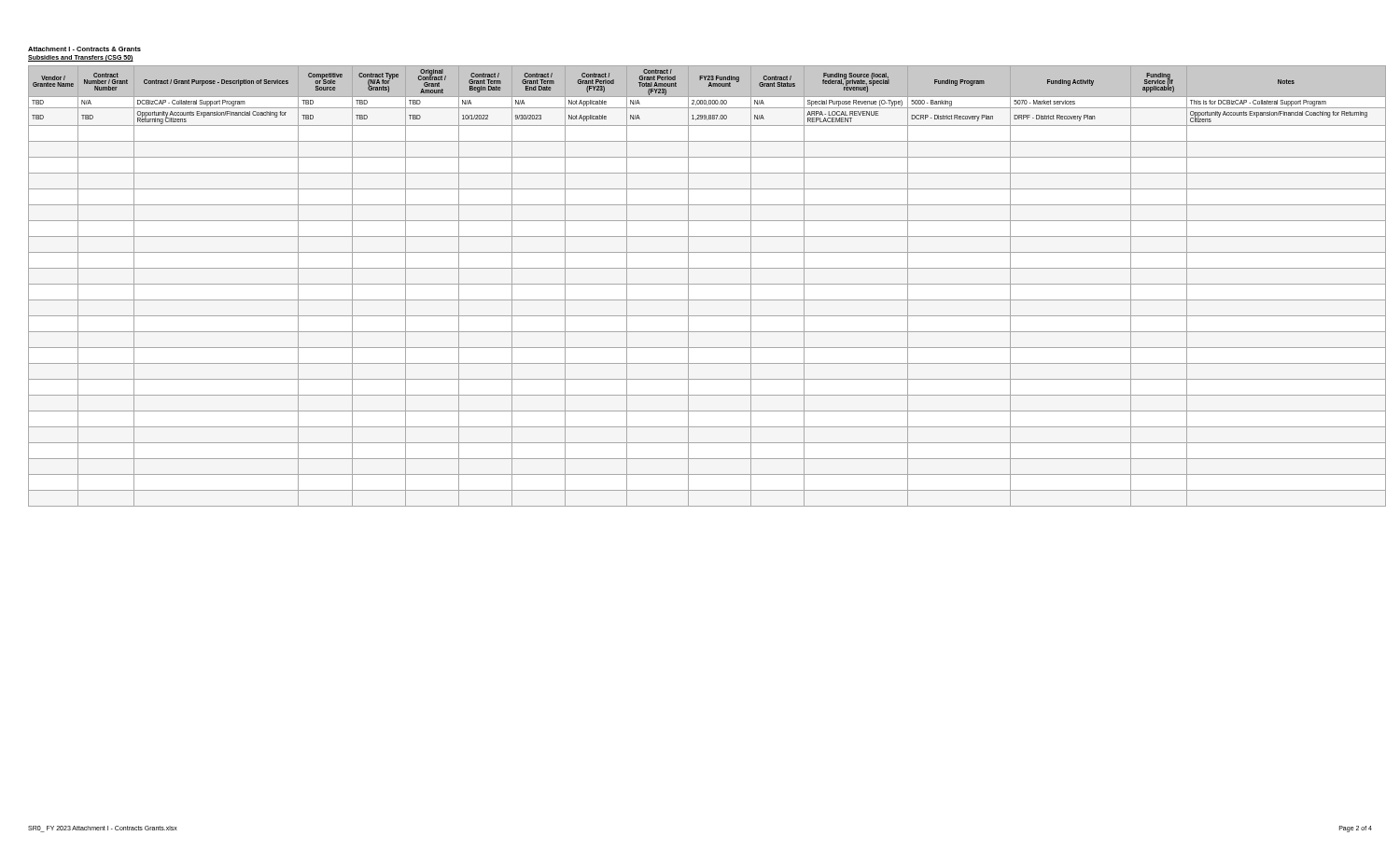Viewport: 1400px width, 850px height.
Task: Point to the section header beginning "Attachment I - Contracts"
Action: tap(84, 49)
